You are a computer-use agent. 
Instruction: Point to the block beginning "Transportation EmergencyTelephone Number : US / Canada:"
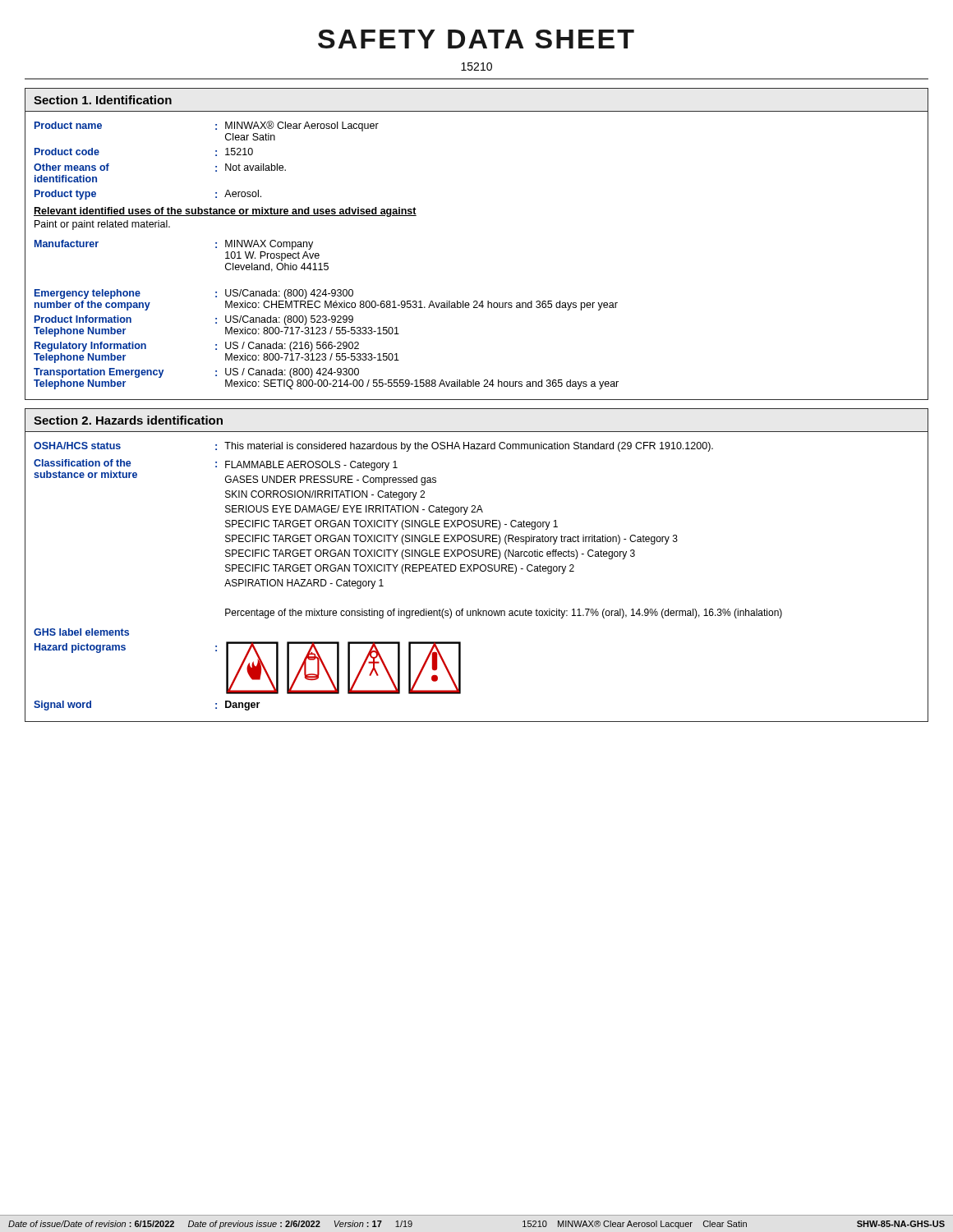click(476, 378)
